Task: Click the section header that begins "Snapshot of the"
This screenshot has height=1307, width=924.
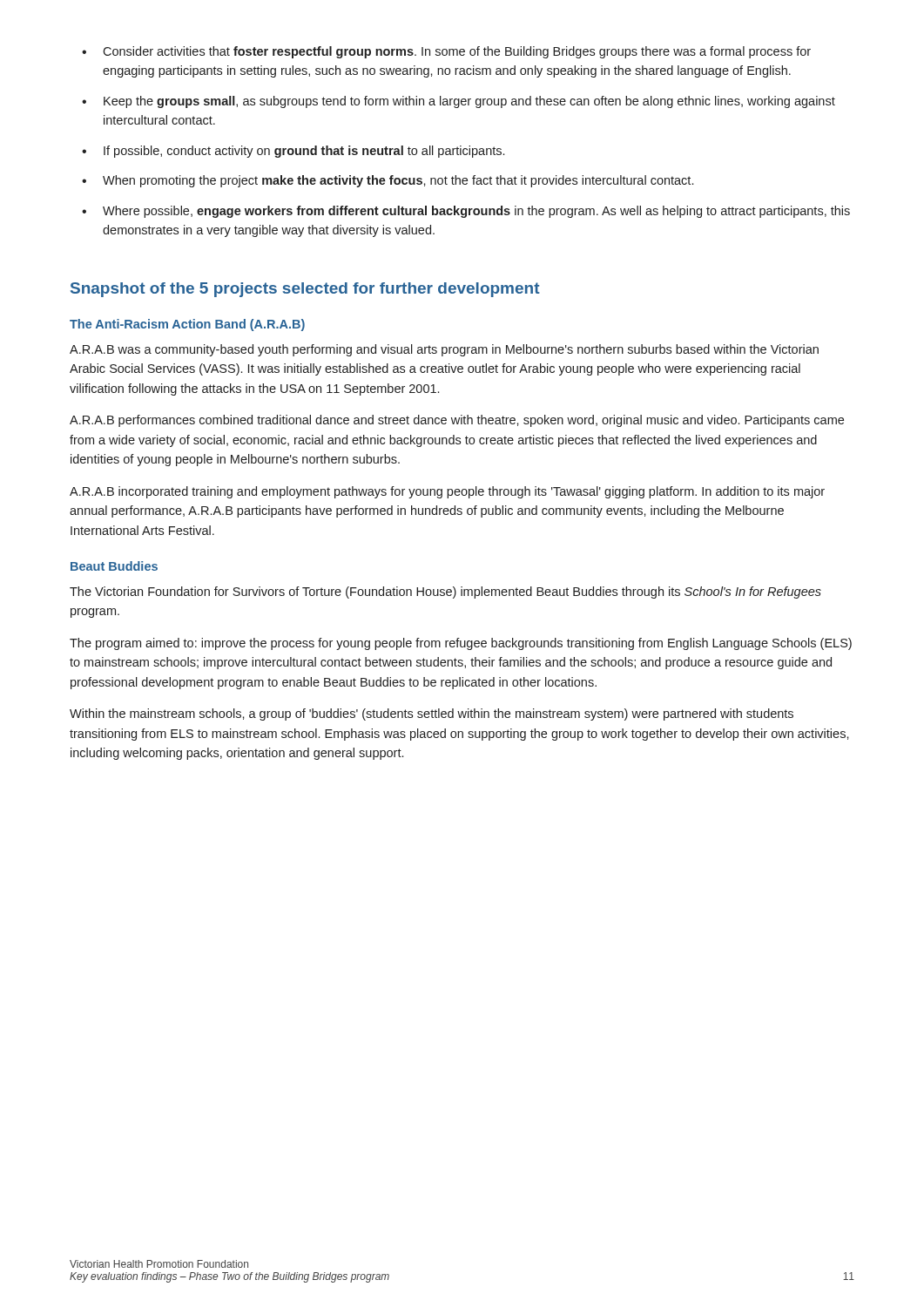Action: (305, 288)
